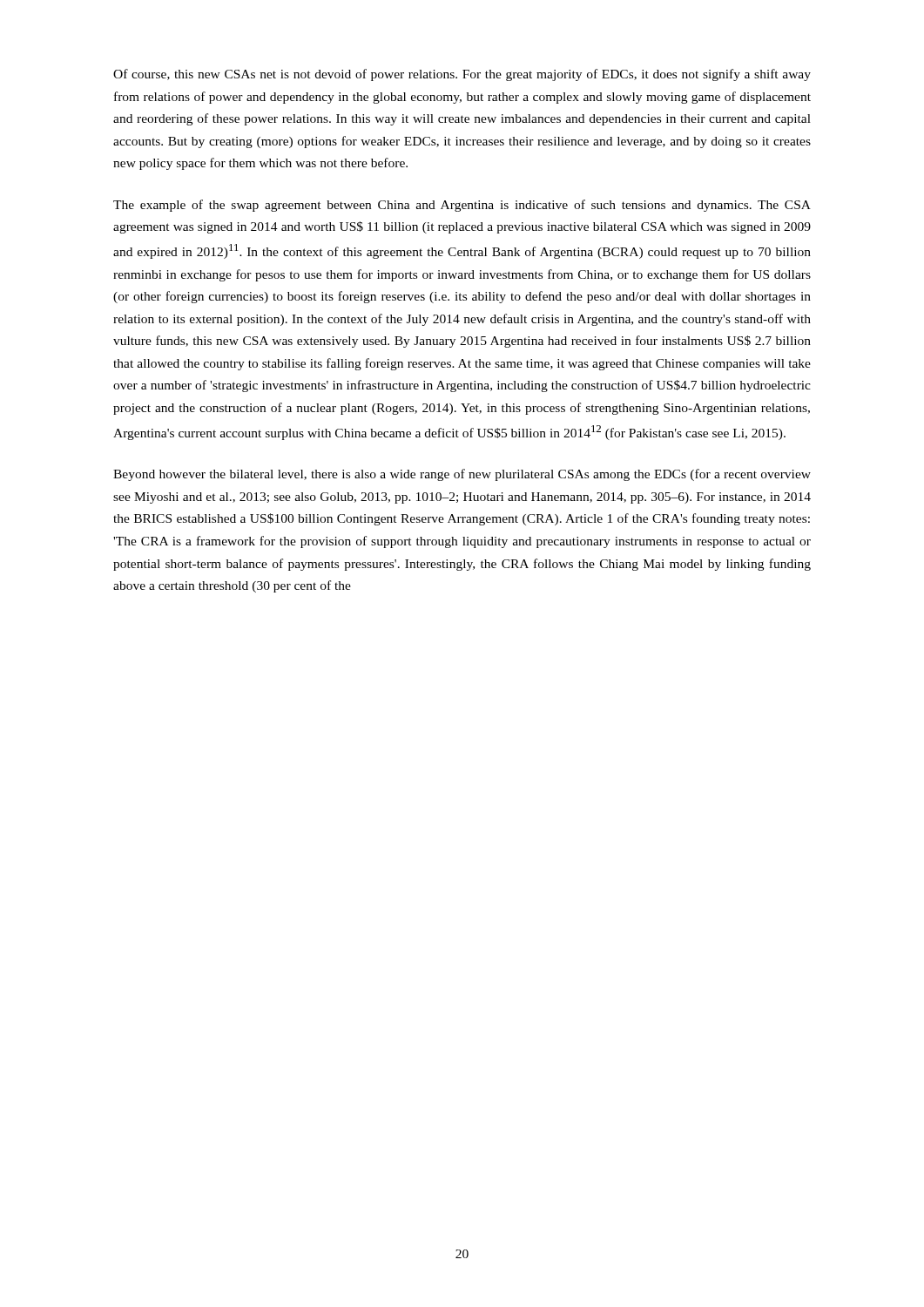Locate the region starting "Beyond however the bilateral level, there"
The image size is (924, 1307).
(x=462, y=530)
